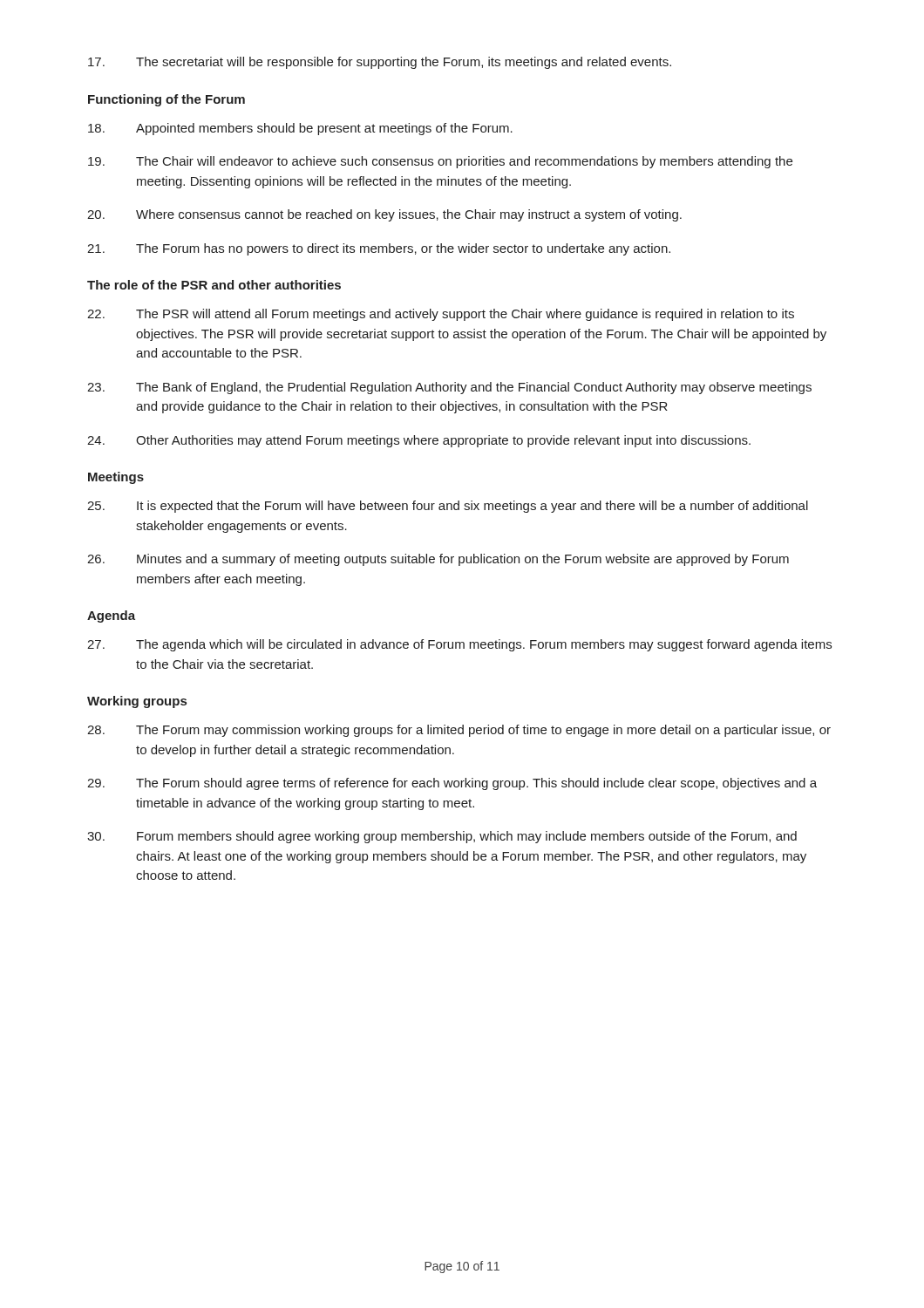The width and height of the screenshot is (924, 1308).
Task: Select the text starting "29. The Forum should agree terms"
Action: (x=462, y=793)
